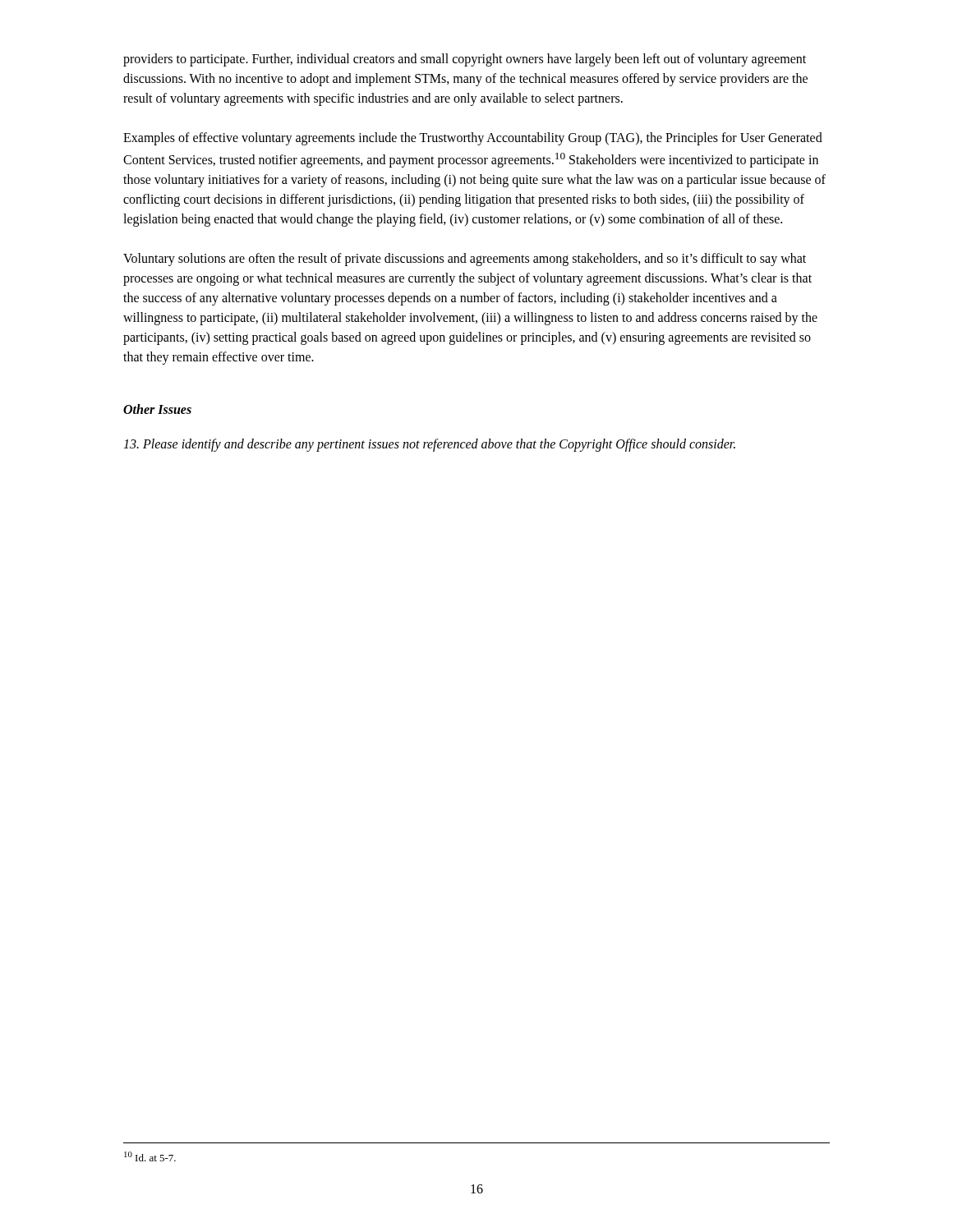The height and width of the screenshot is (1232, 953).
Task: Select the text block that reads "Voluntary solutions are"
Action: click(x=470, y=308)
